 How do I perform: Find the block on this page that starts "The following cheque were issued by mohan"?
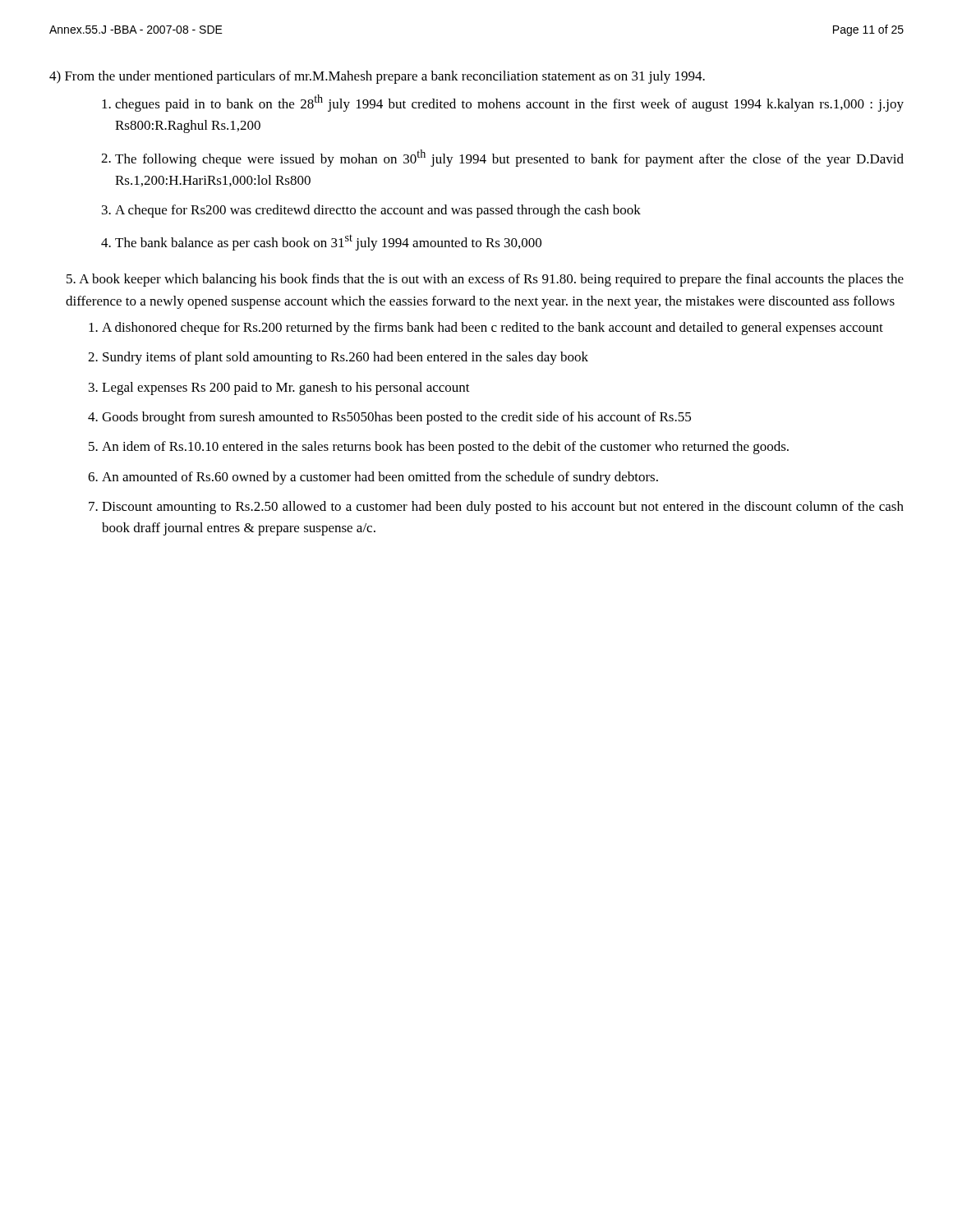[509, 167]
